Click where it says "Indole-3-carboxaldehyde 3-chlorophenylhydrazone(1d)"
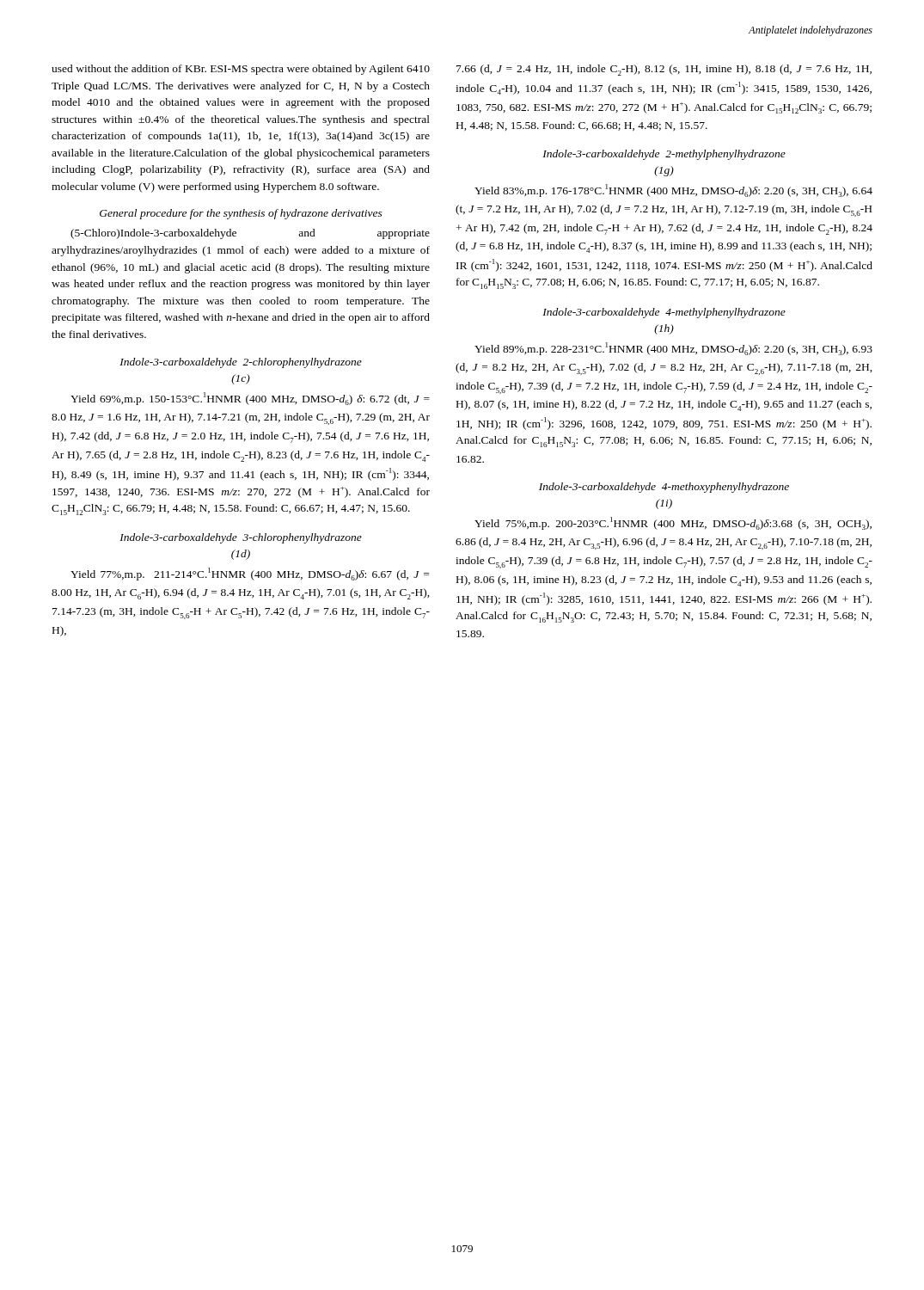This screenshot has height=1290, width=924. [x=241, y=546]
